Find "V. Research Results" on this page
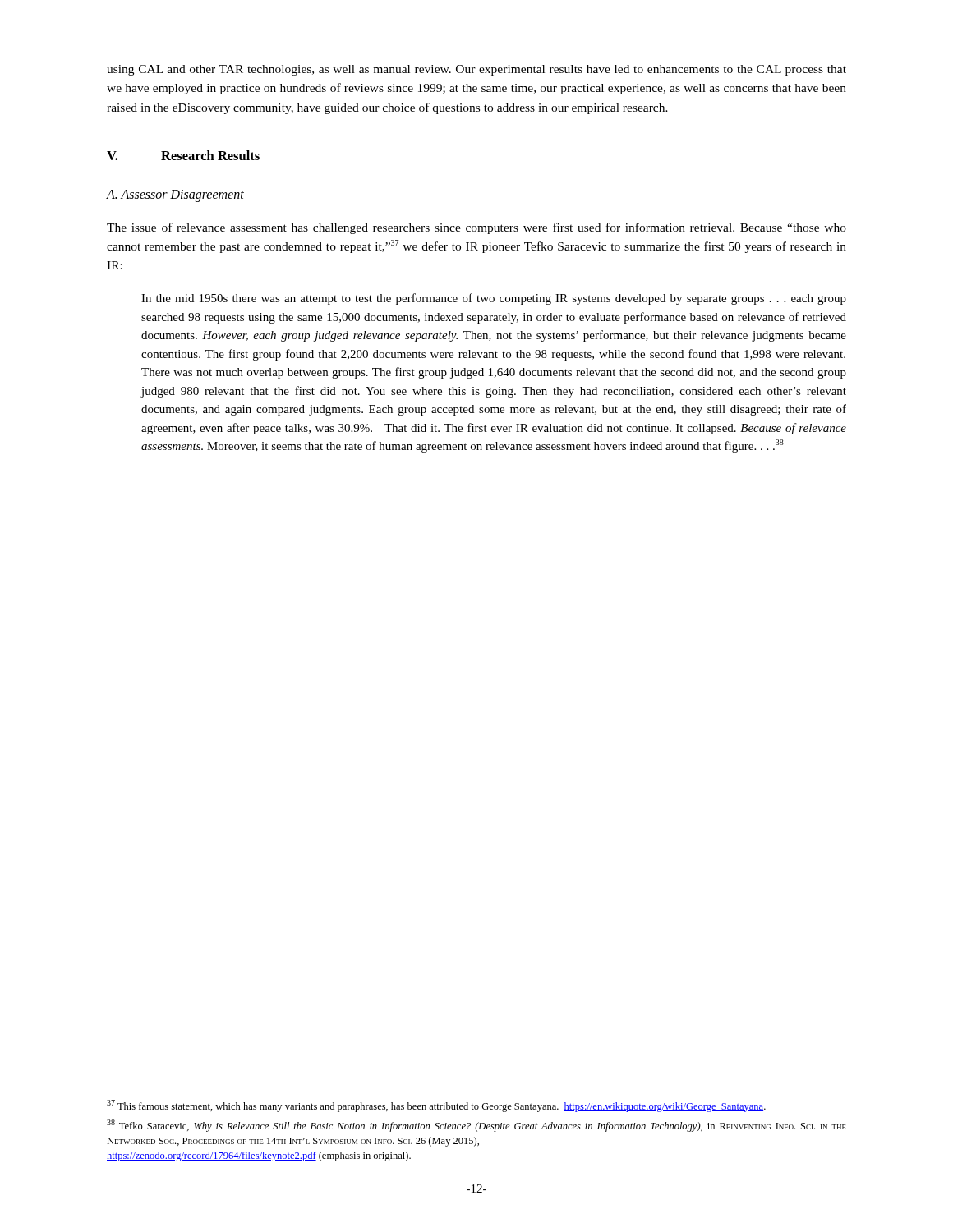 coord(183,156)
